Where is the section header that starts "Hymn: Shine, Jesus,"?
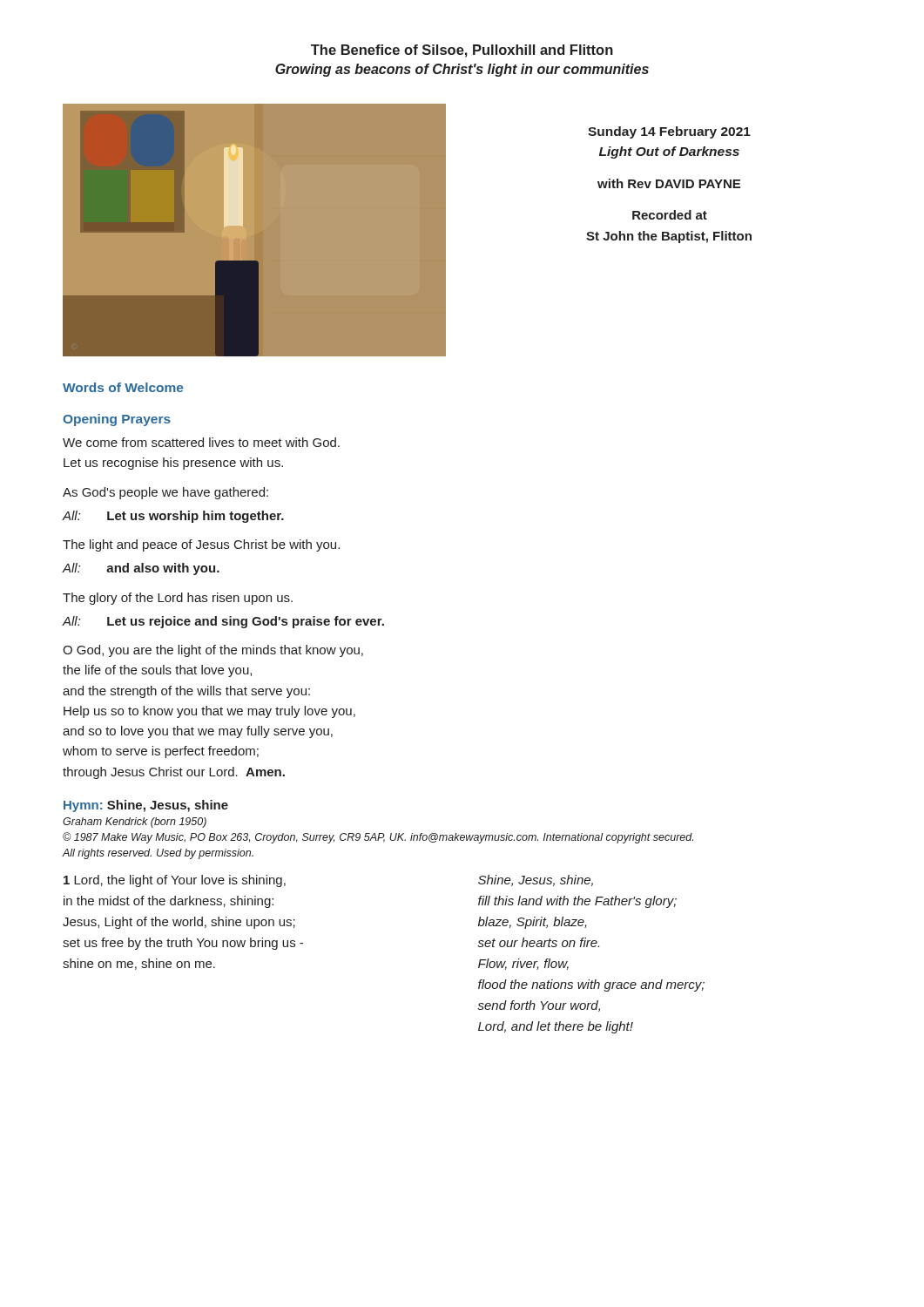The width and height of the screenshot is (924, 1307). pyautogui.click(x=145, y=804)
